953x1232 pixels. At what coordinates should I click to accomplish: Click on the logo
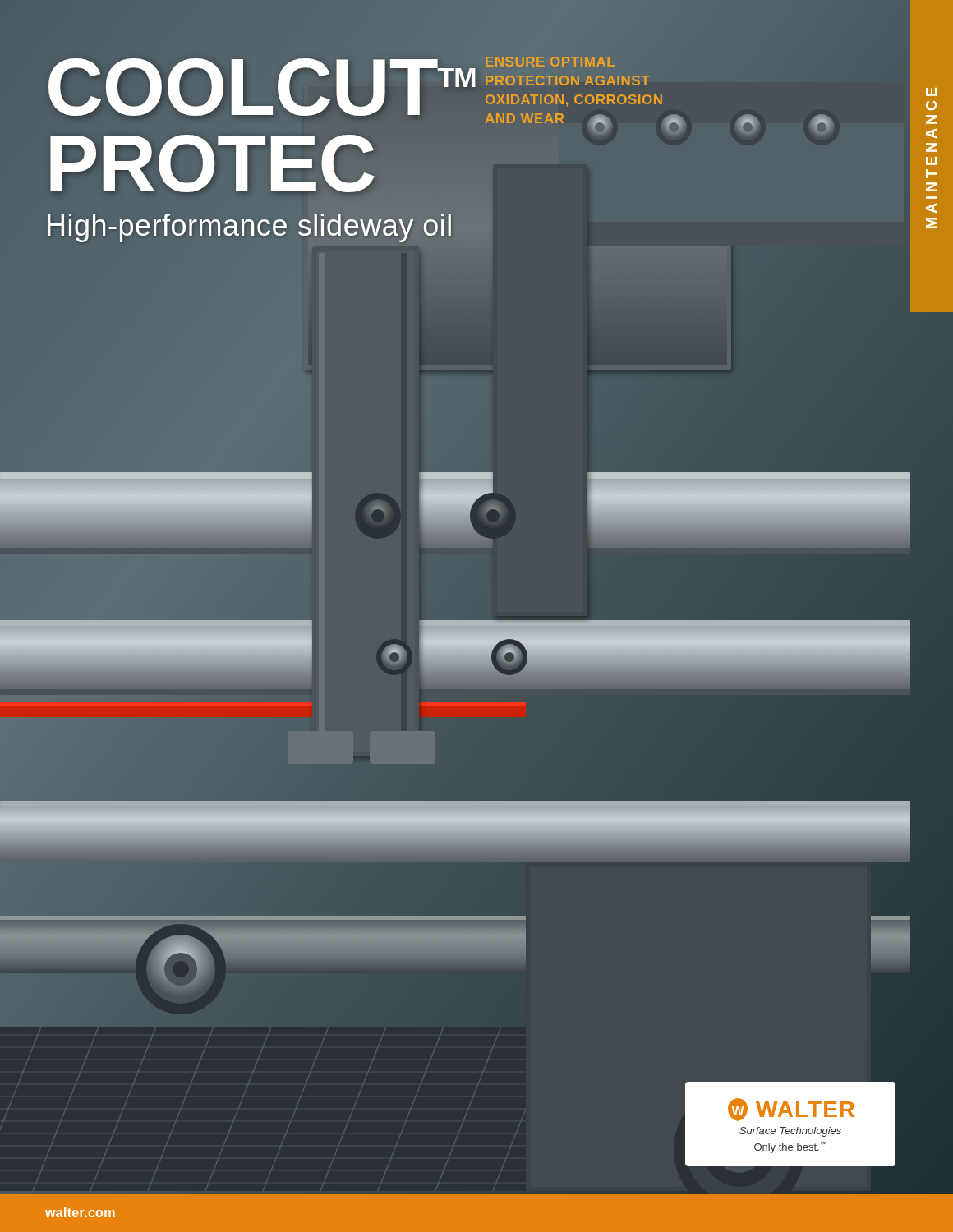click(x=790, y=1124)
